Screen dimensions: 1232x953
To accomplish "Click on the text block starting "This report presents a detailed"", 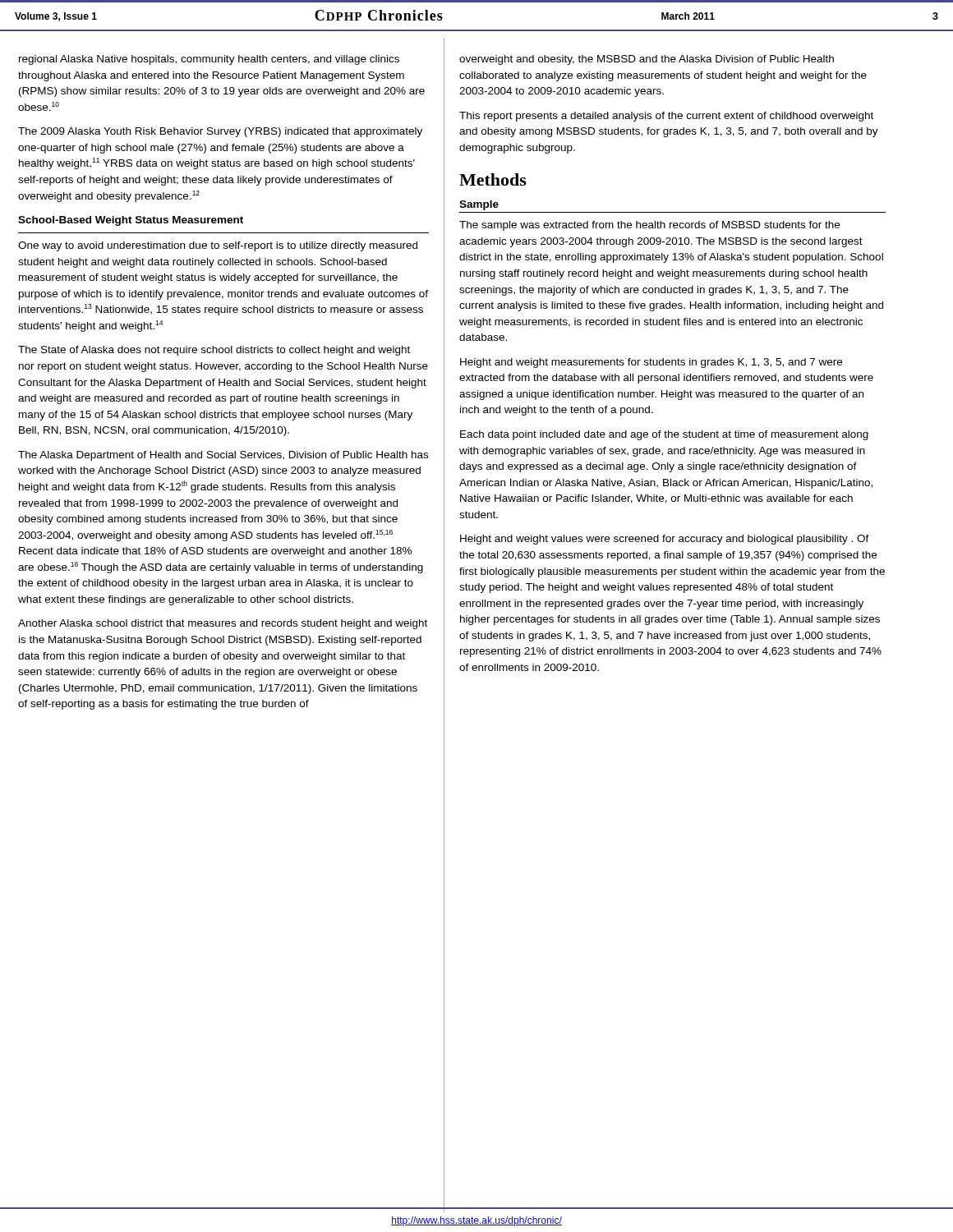I will [x=672, y=131].
